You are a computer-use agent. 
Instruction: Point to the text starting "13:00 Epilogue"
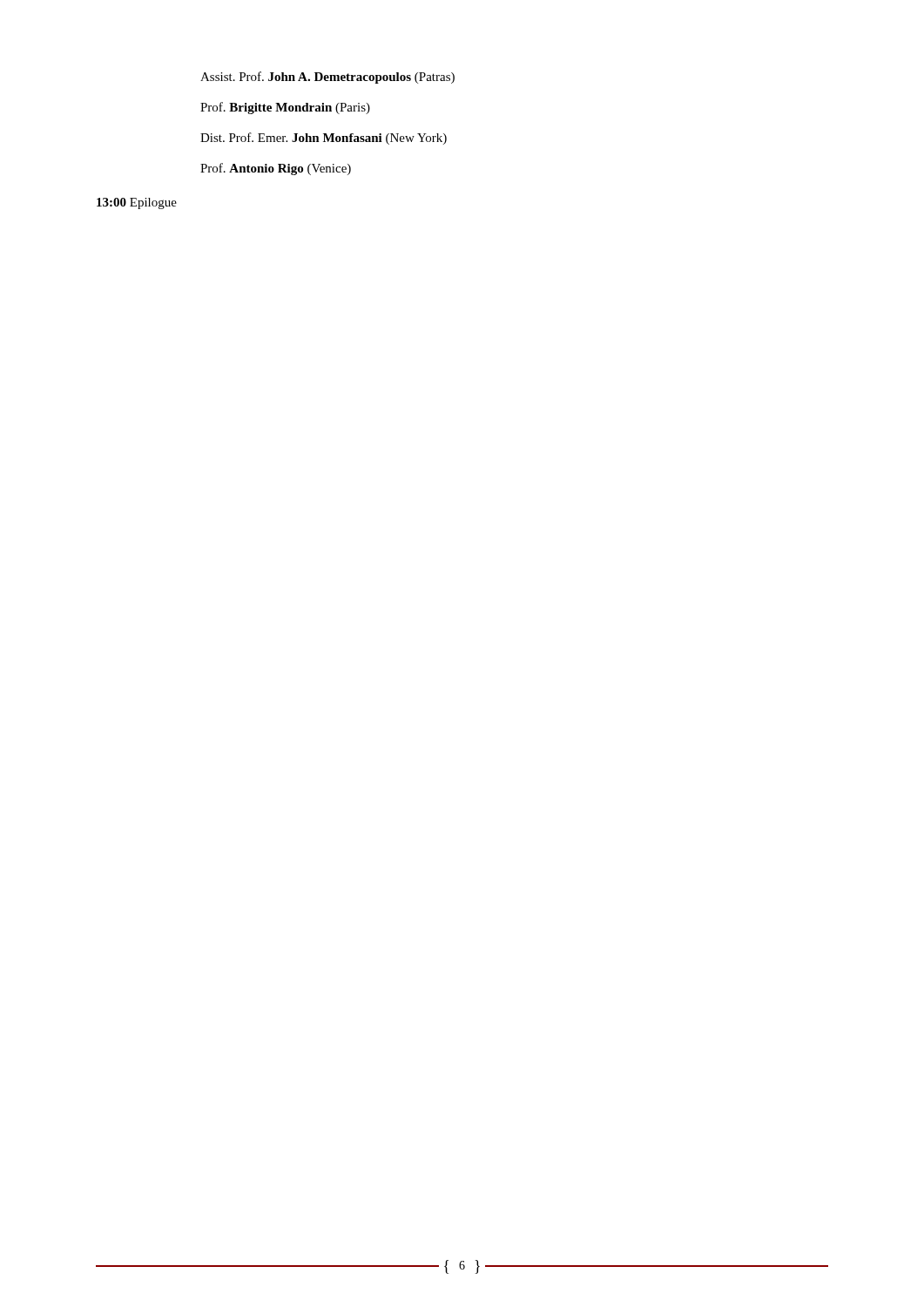(x=136, y=202)
